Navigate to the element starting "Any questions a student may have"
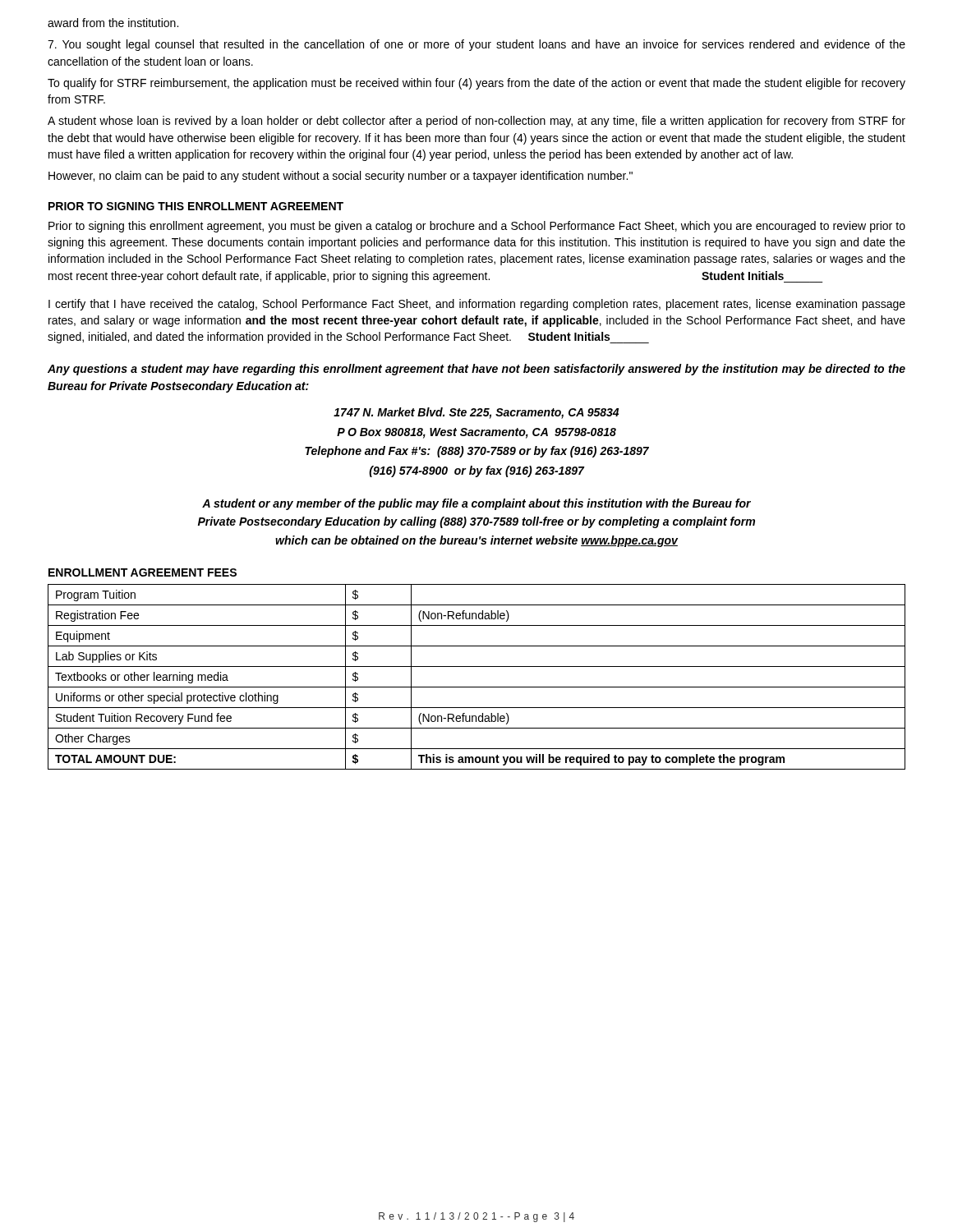 [476, 378]
